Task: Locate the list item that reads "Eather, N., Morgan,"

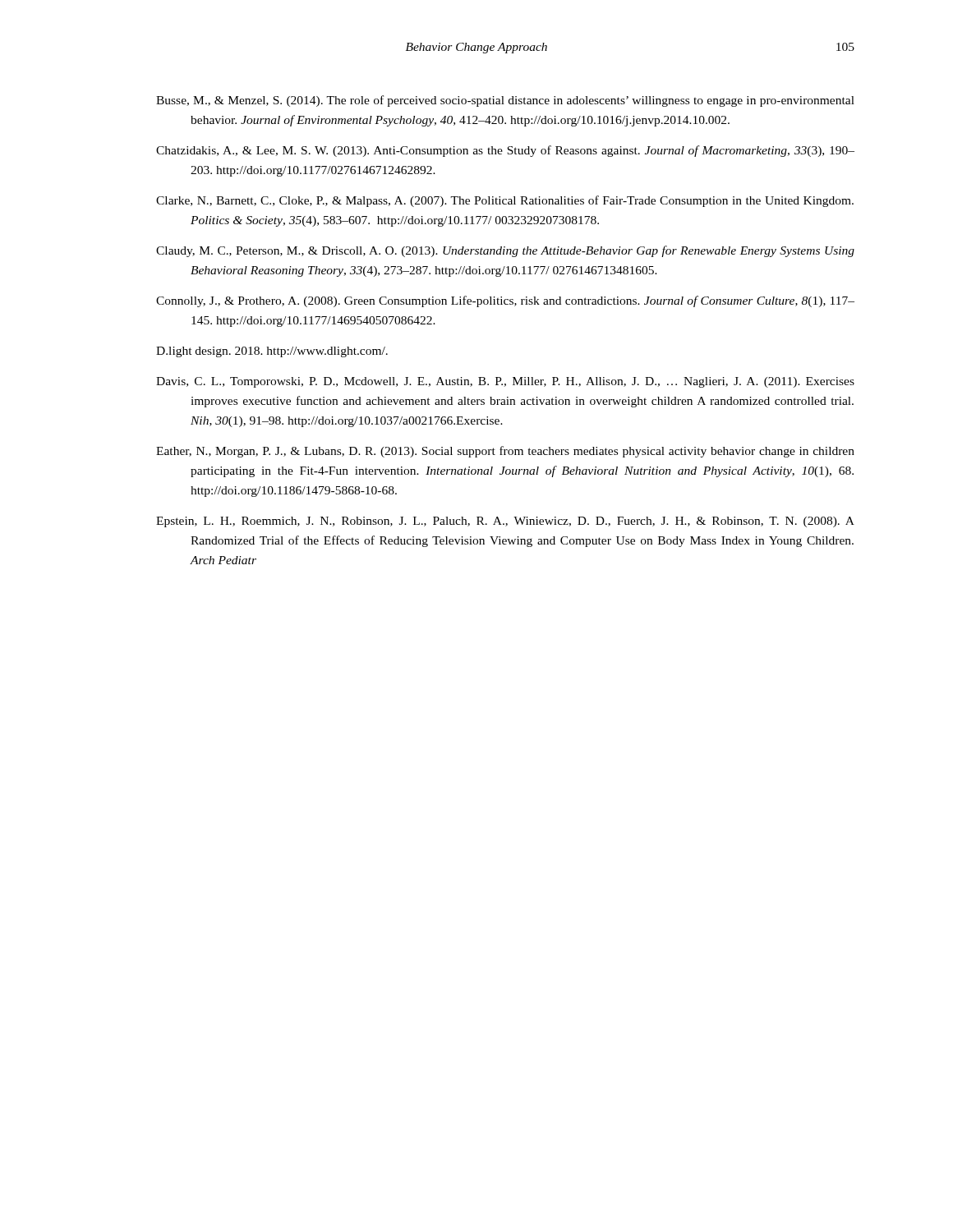Action: click(x=505, y=470)
